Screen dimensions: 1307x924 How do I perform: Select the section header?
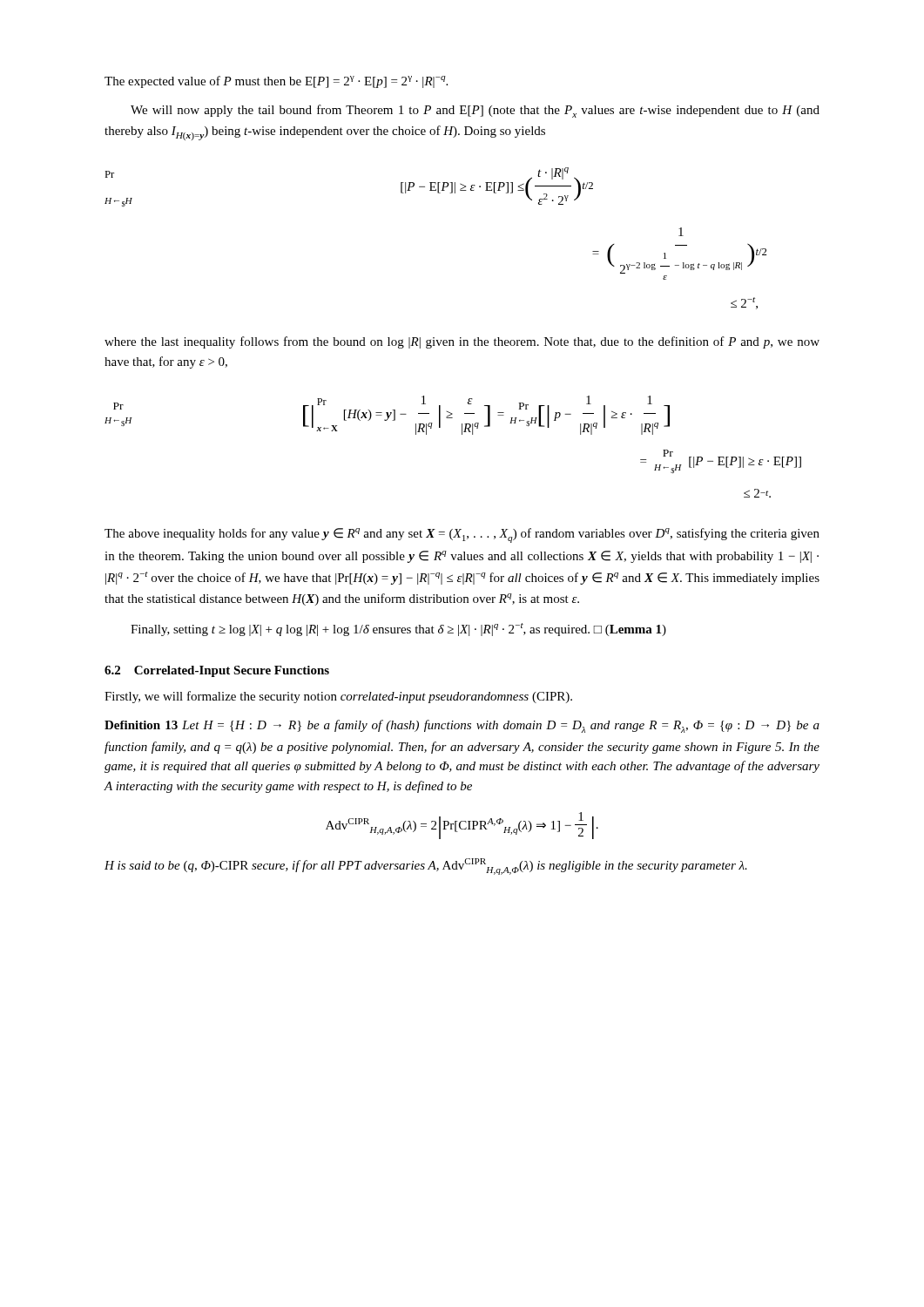[x=217, y=670]
